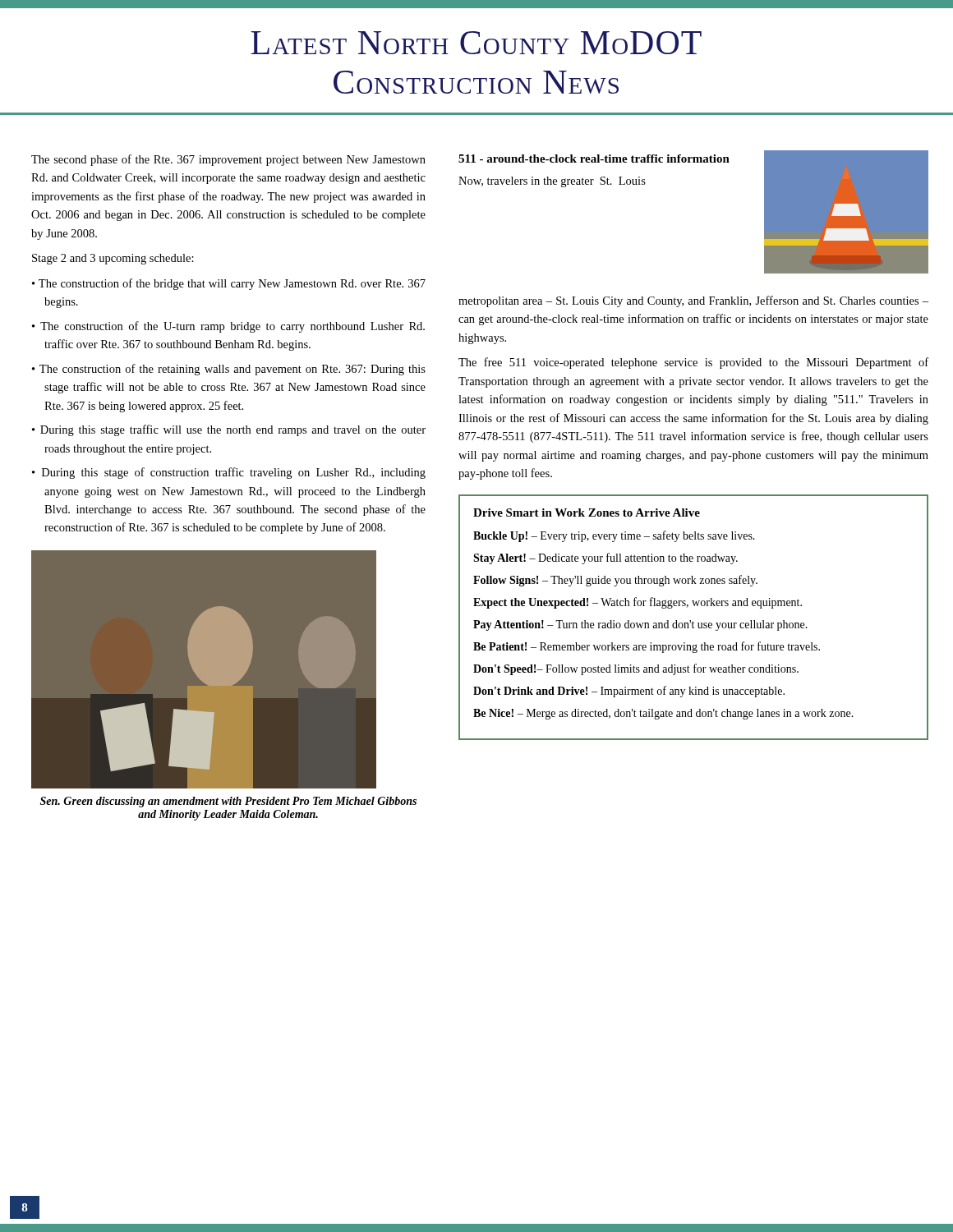Screen dimensions: 1232x953
Task: Select the text block that says "metropolitan area –"
Action: click(693, 319)
